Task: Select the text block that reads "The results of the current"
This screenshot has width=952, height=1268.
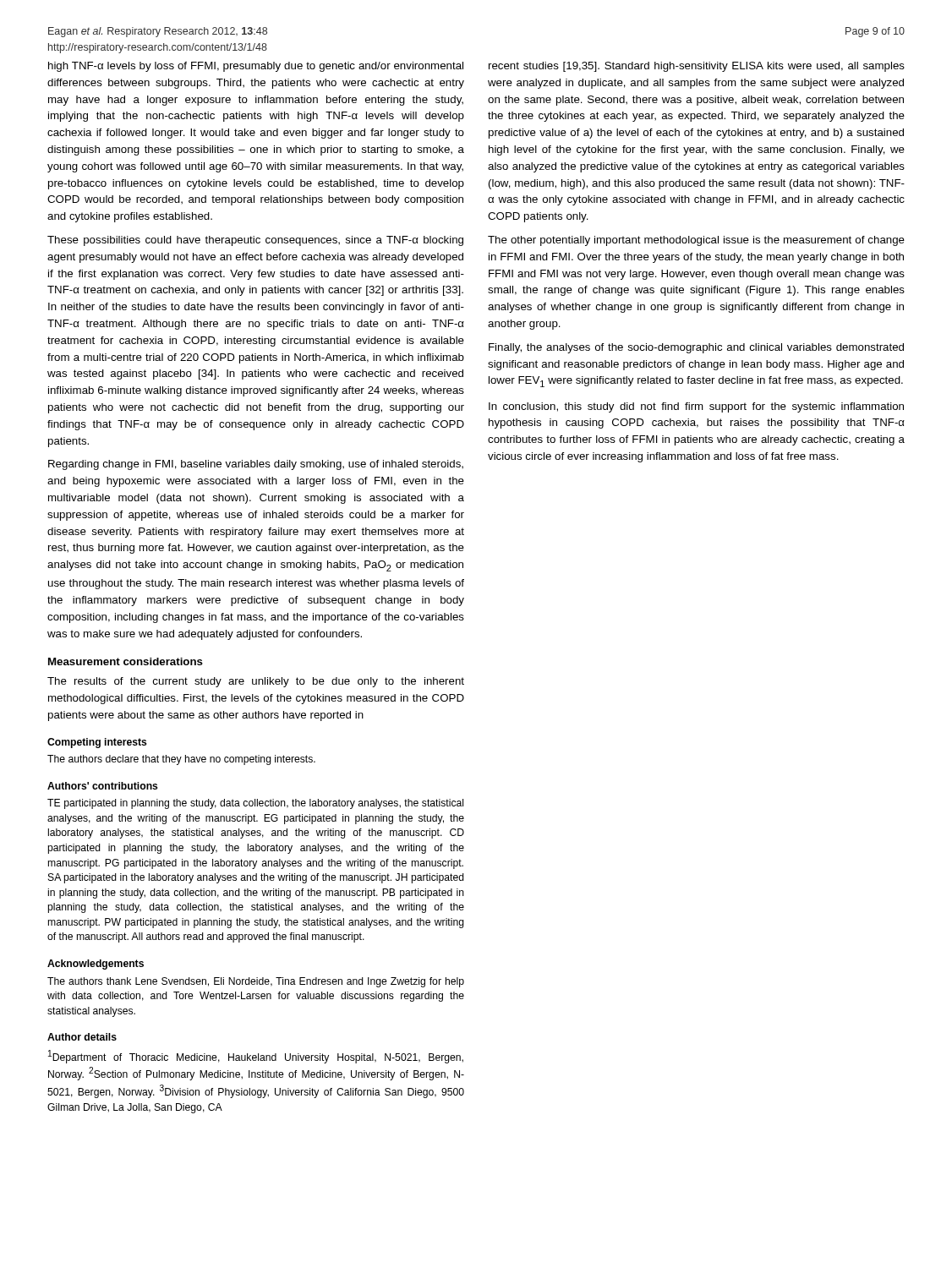Action: [256, 698]
